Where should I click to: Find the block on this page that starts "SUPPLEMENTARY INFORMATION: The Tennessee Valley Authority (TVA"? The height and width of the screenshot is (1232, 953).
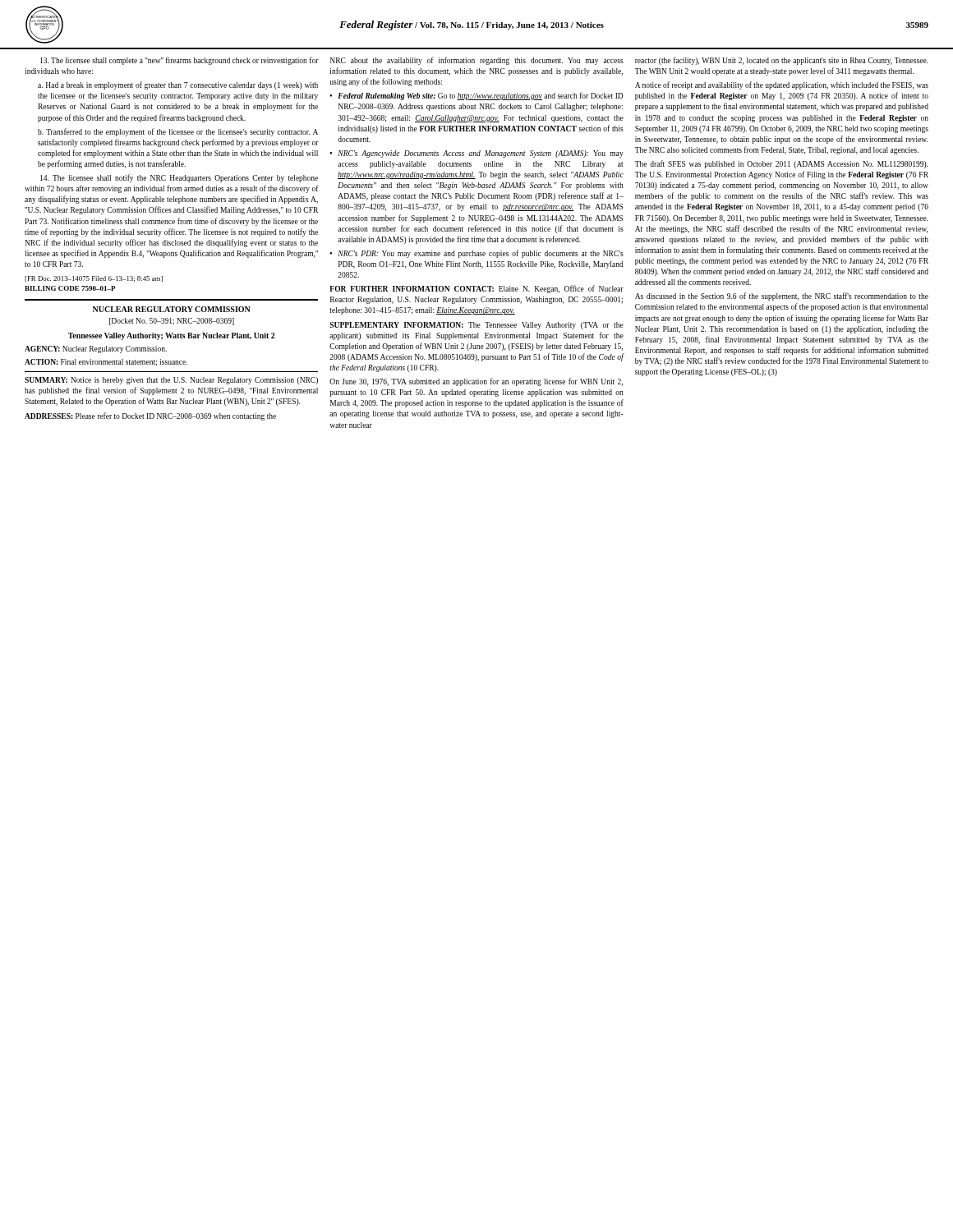click(476, 346)
